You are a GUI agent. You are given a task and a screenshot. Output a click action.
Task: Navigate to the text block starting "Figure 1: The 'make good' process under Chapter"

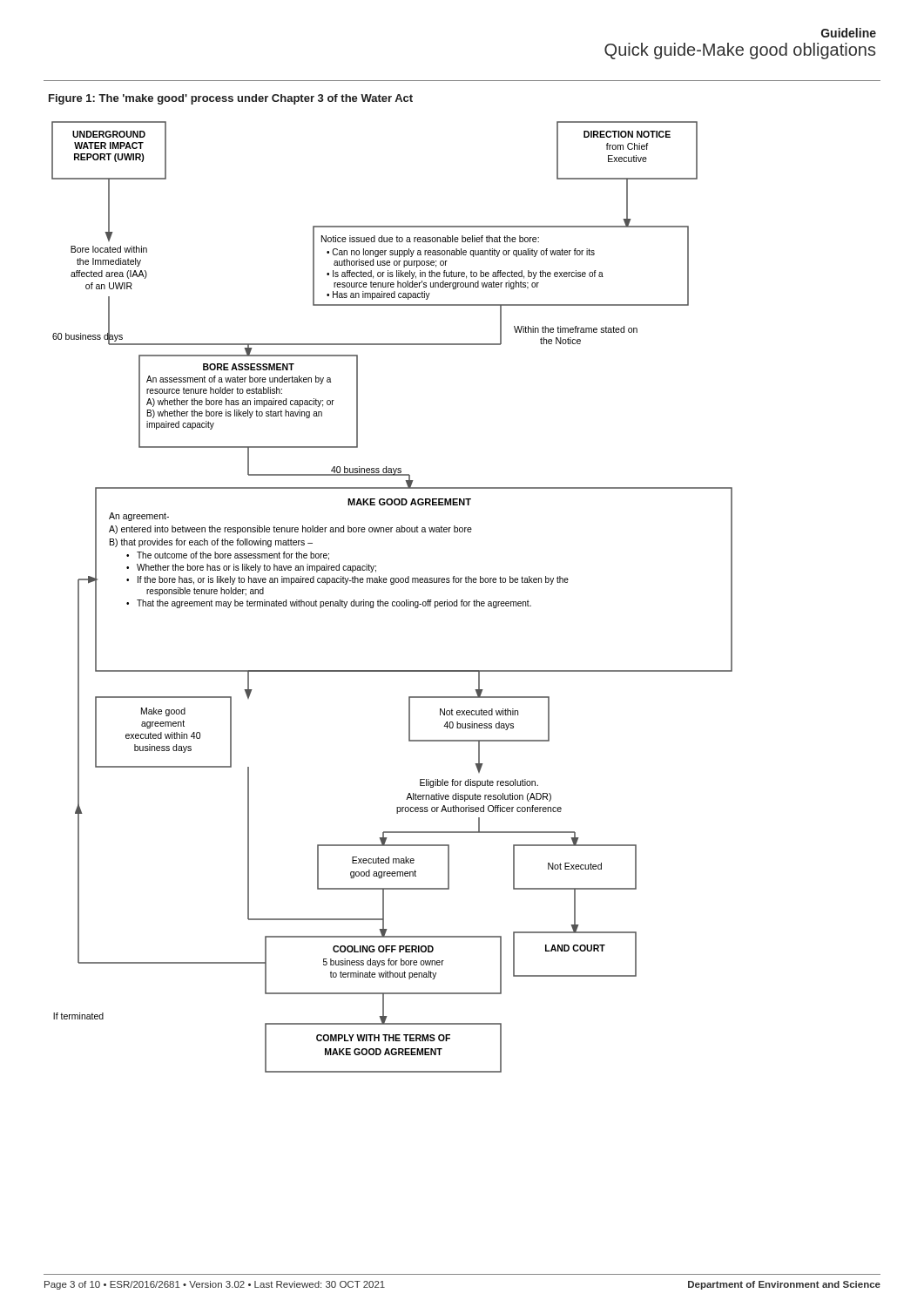(230, 98)
